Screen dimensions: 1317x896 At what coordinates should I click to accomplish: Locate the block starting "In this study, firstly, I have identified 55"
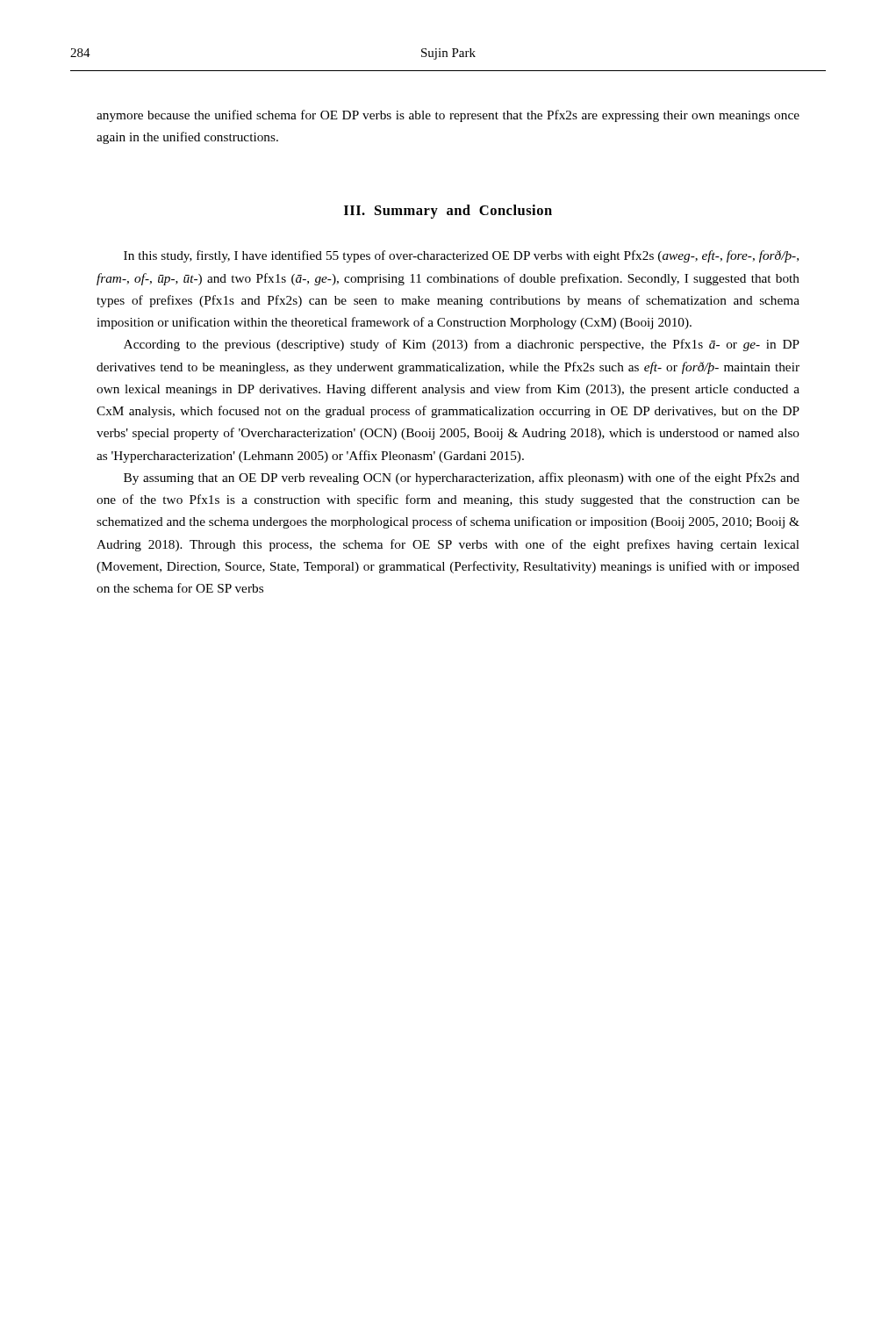[x=448, y=289]
